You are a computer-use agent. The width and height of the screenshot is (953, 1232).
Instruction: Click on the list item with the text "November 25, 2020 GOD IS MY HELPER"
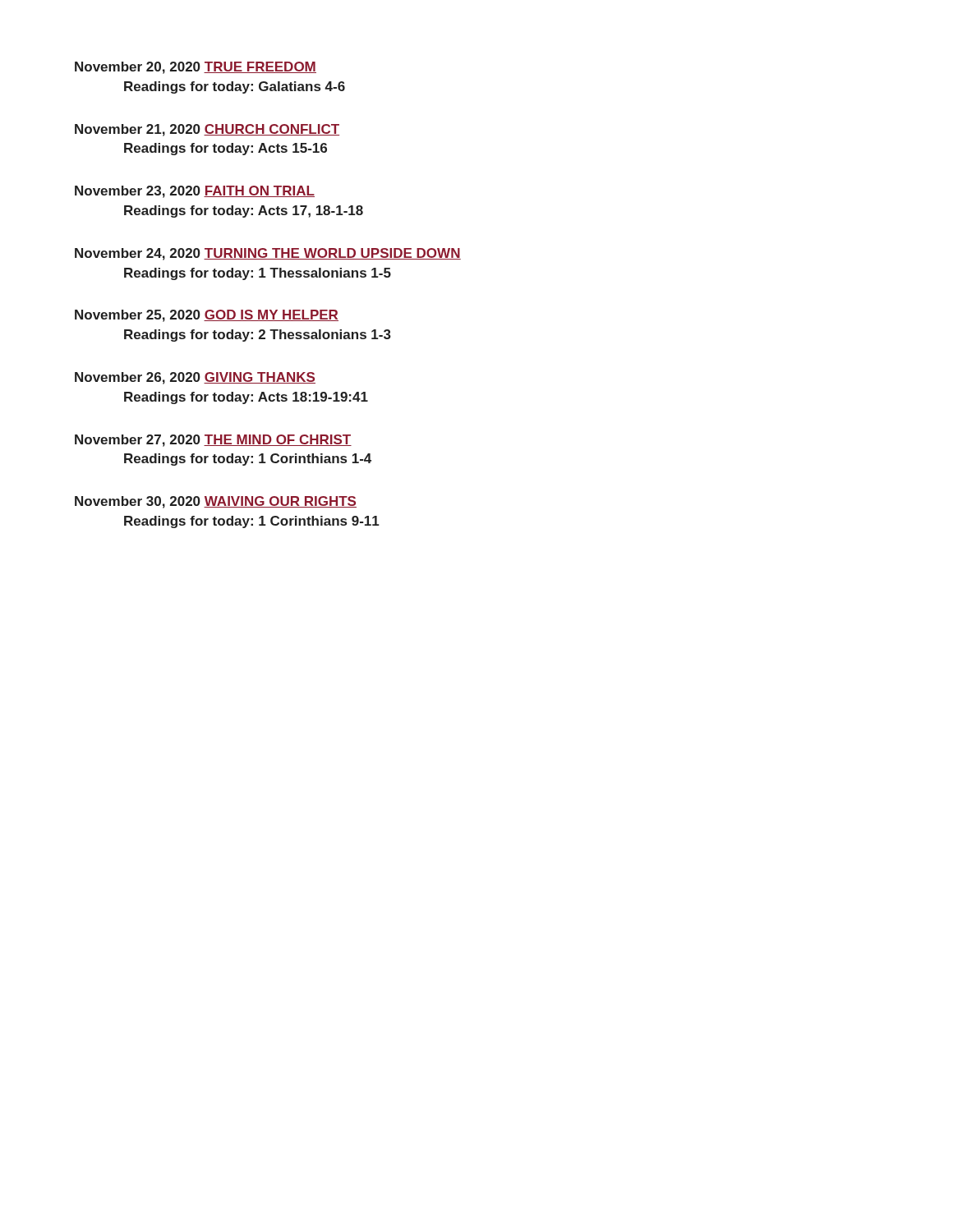point(207,316)
